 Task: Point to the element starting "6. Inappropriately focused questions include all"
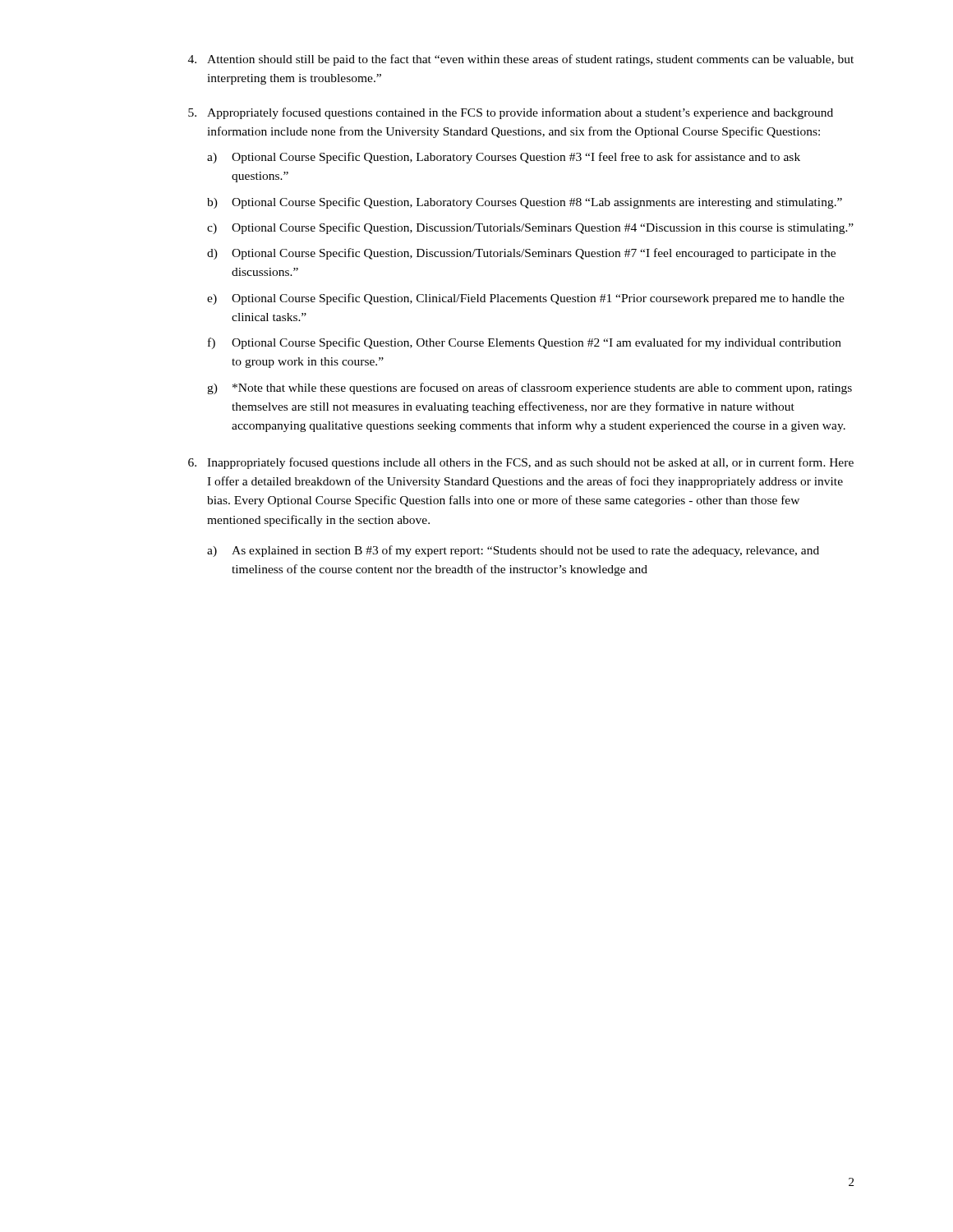click(x=521, y=463)
